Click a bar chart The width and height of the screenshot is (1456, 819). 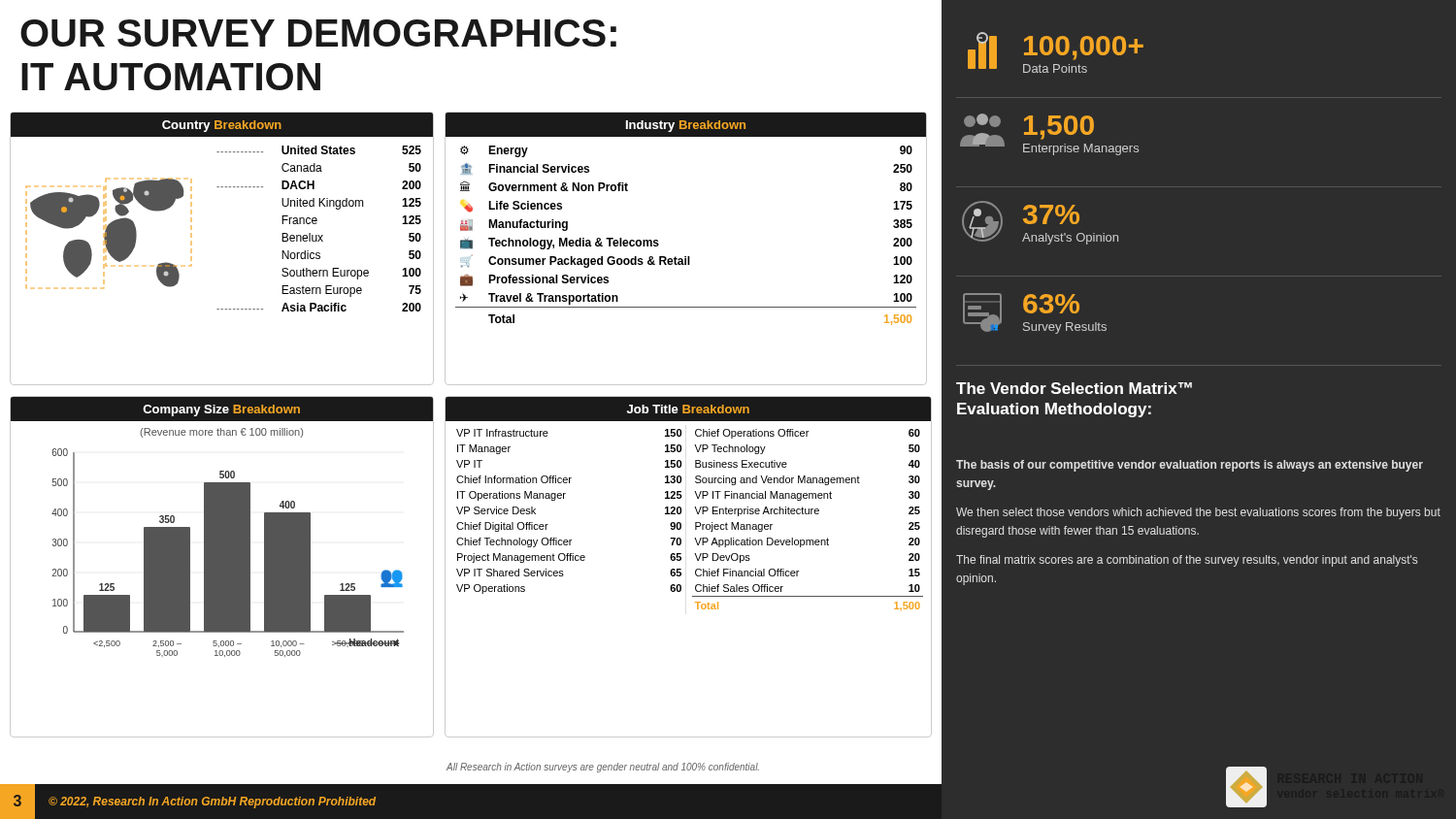(x=222, y=566)
